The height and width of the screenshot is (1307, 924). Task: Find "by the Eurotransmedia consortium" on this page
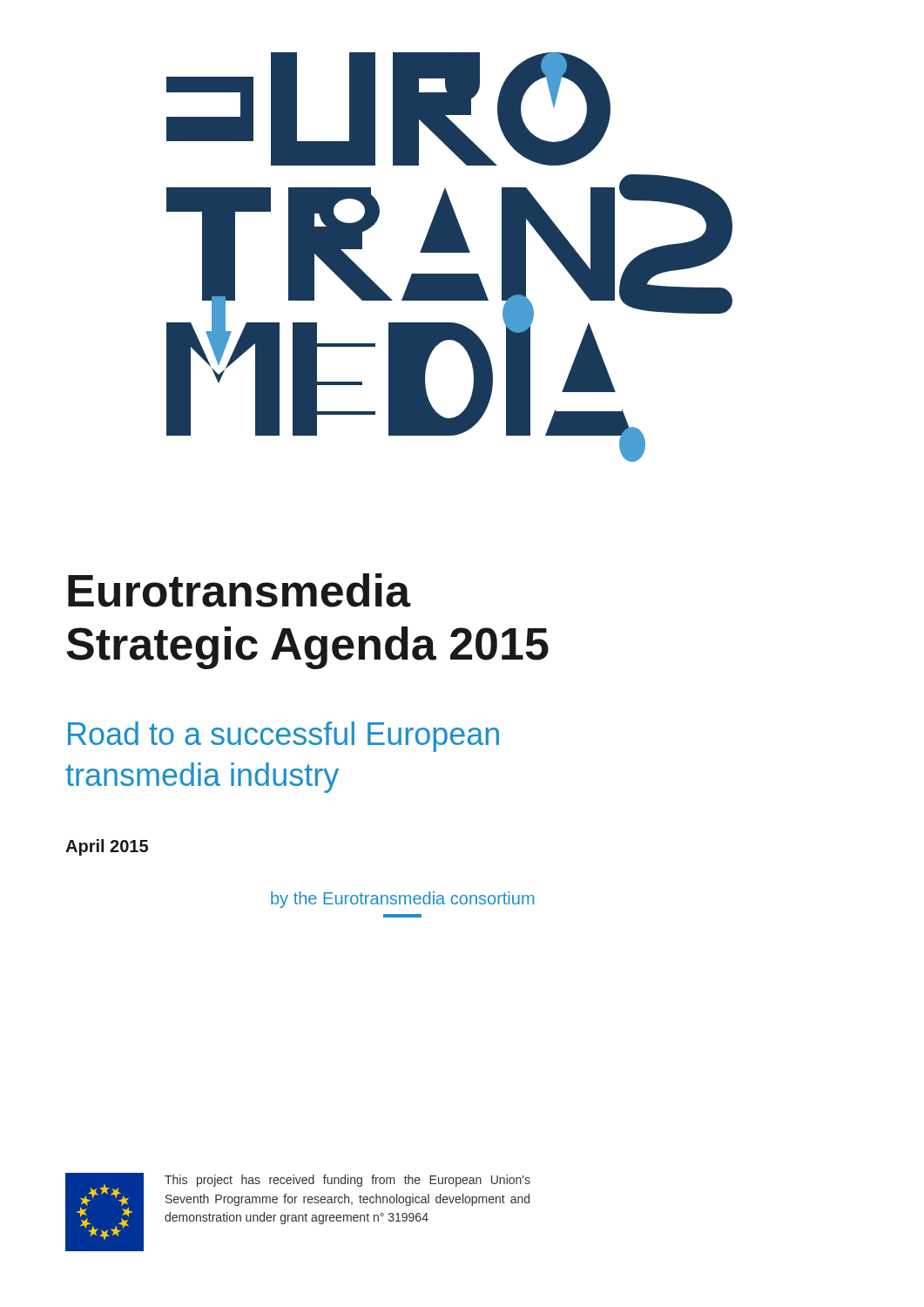(403, 903)
